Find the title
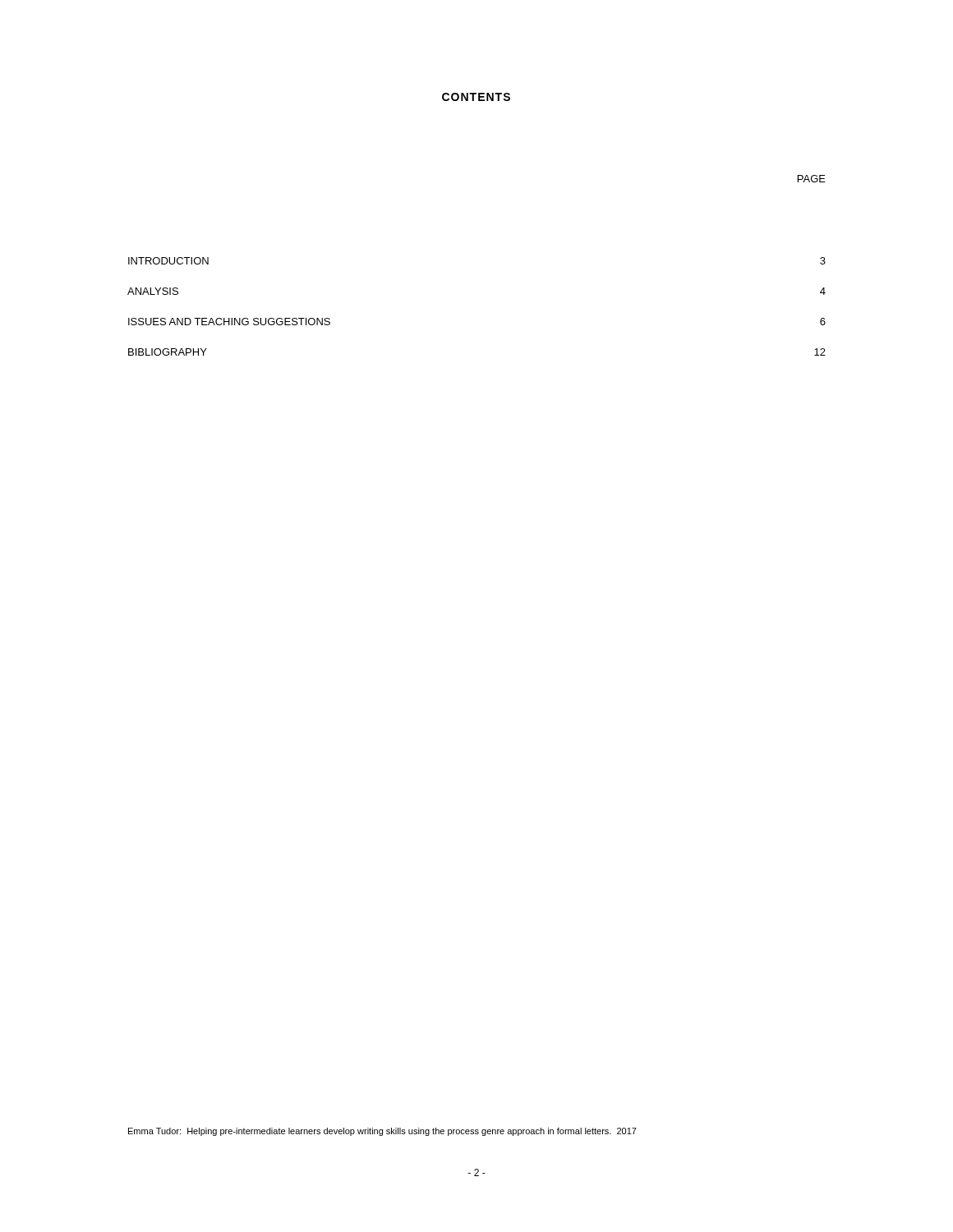This screenshot has height=1232, width=953. pos(476,97)
